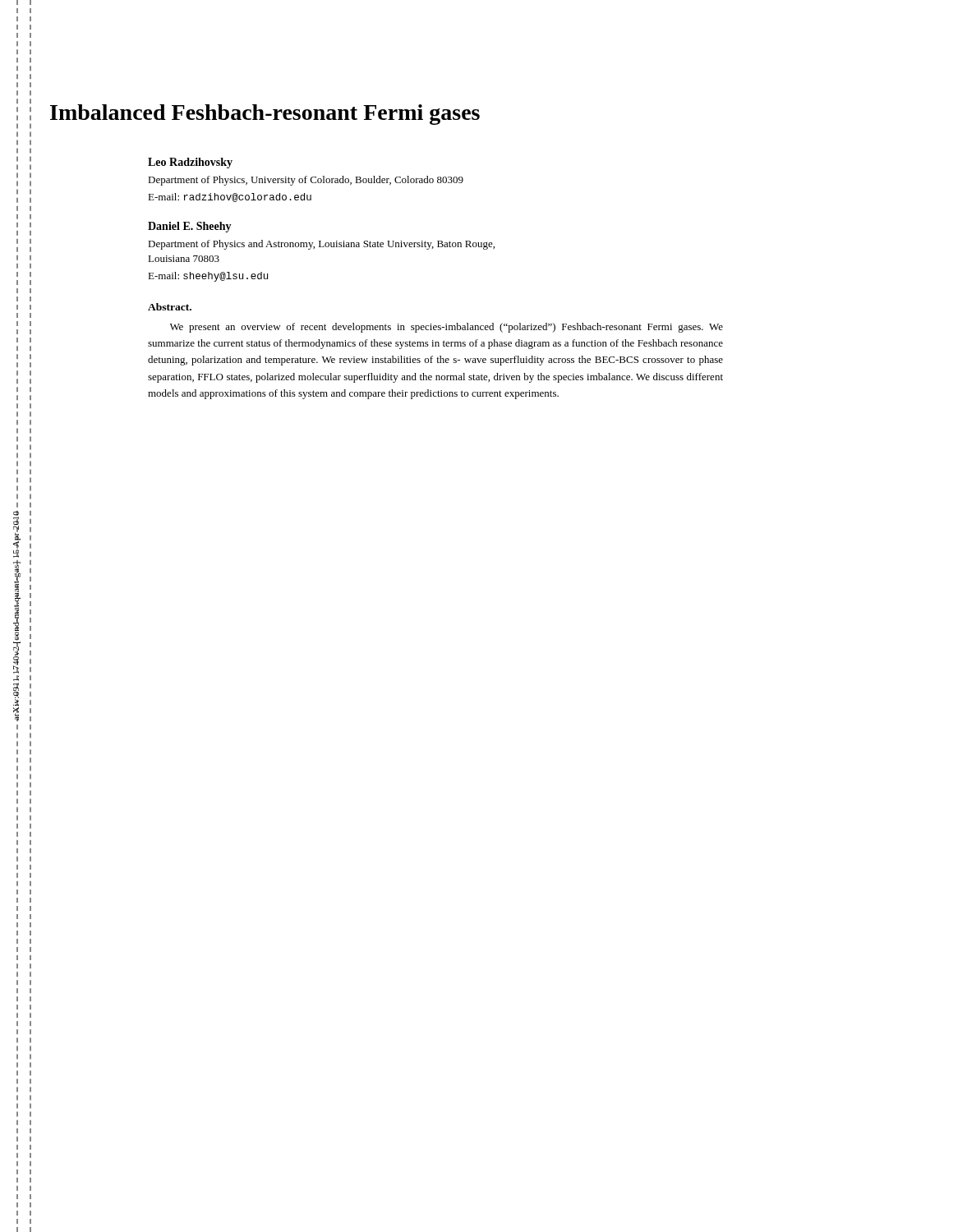This screenshot has width=953, height=1232.
Task: Click on the region starting "We present an overview of recent"
Action: [x=435, y=360]
